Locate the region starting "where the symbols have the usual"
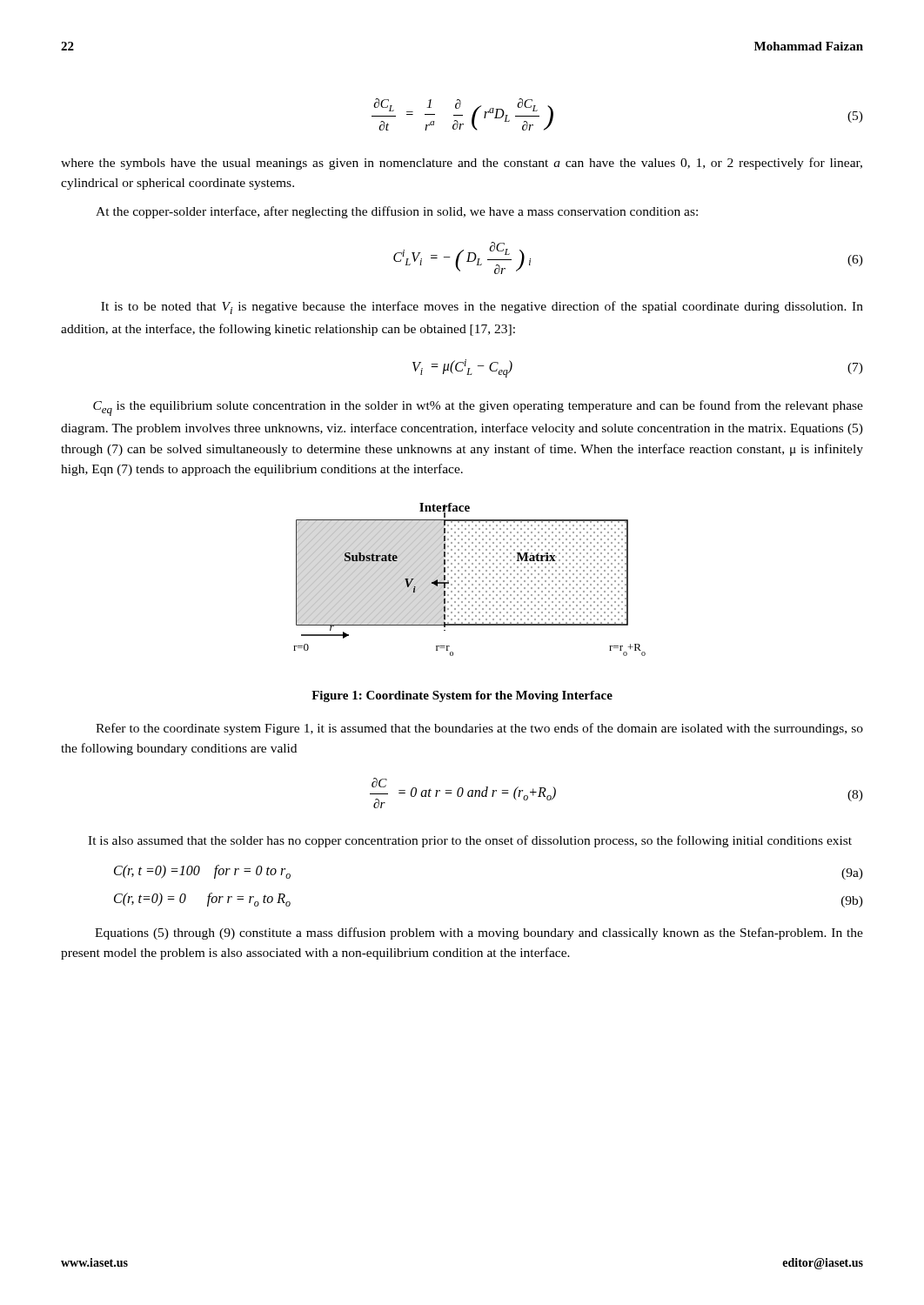 coord(462,172)
